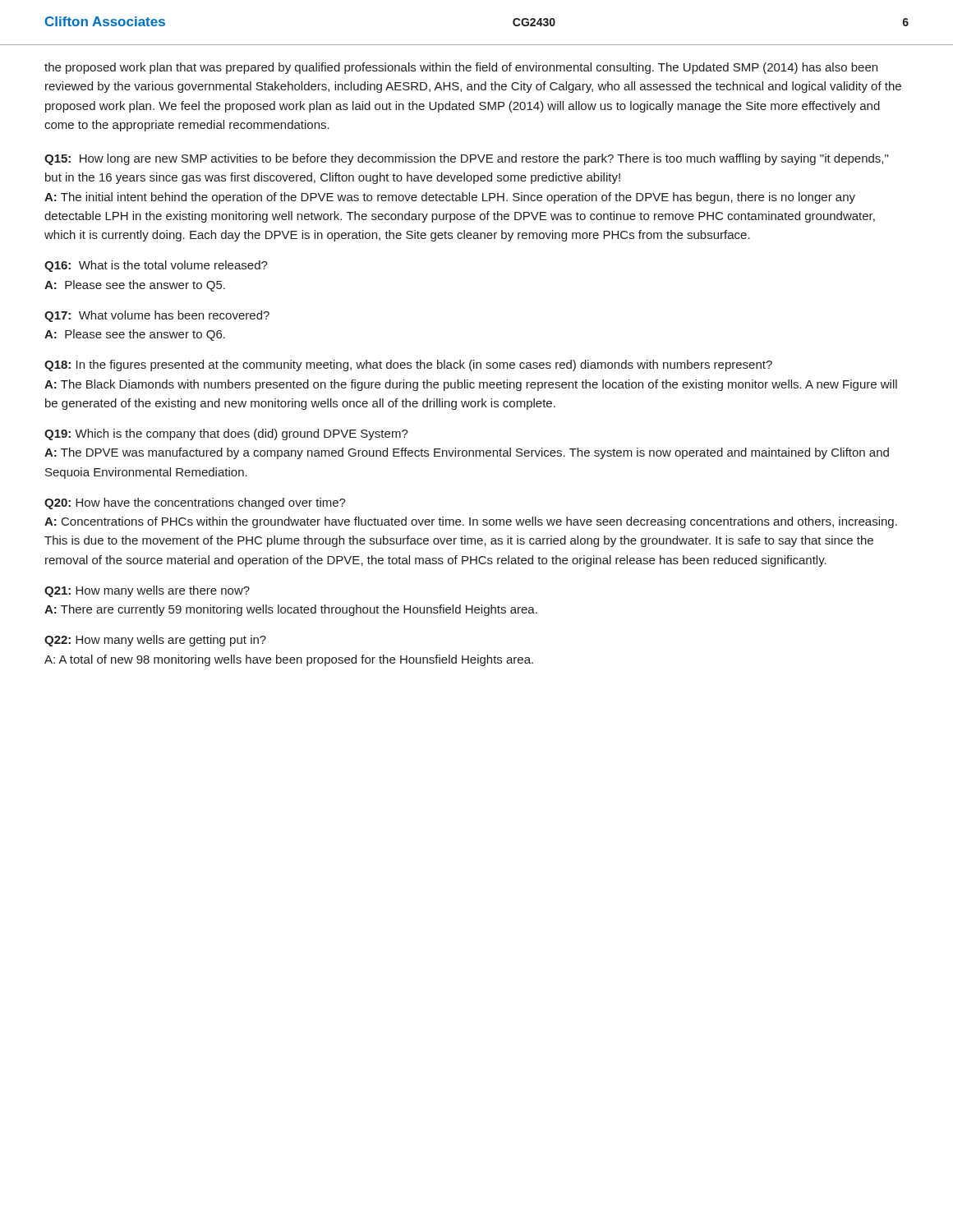The width and height of the screenshot is (953, 1232).
Task: Select the element starting "Q19: Which is the company that does"
Action: (467, 452)
